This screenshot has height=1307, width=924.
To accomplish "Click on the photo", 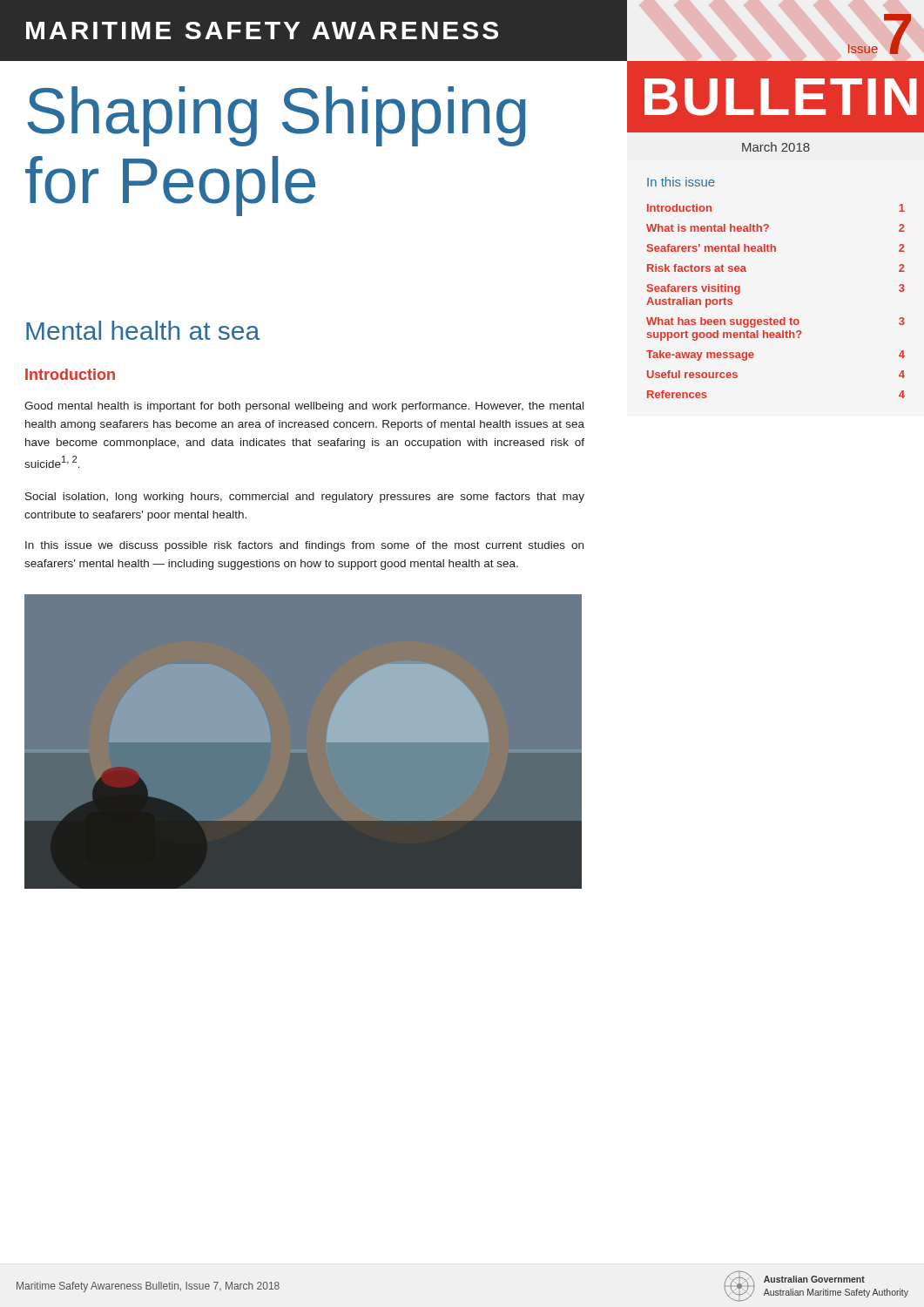I will (x=303, y=742).
